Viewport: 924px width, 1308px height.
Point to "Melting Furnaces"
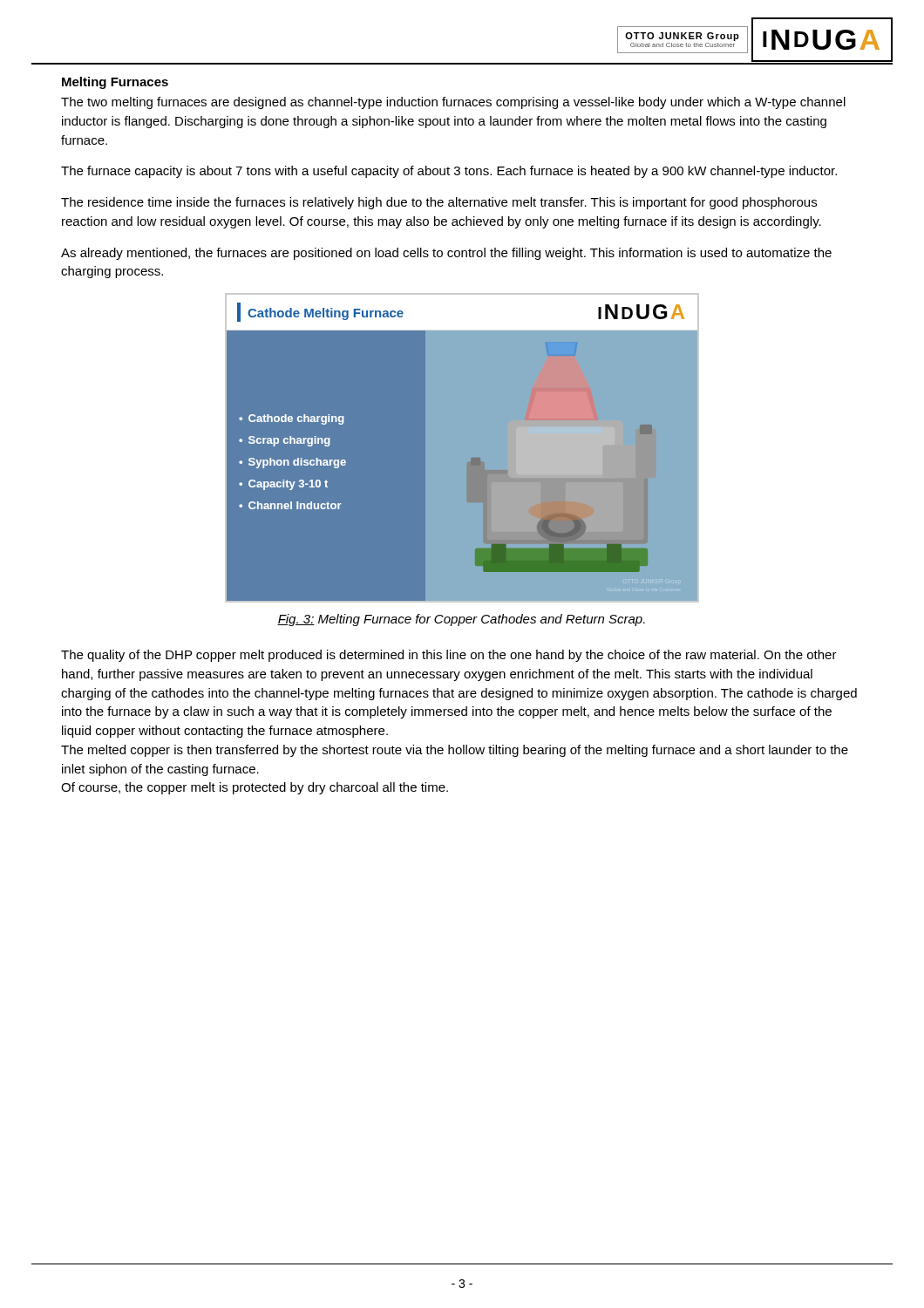pos(115,82)
